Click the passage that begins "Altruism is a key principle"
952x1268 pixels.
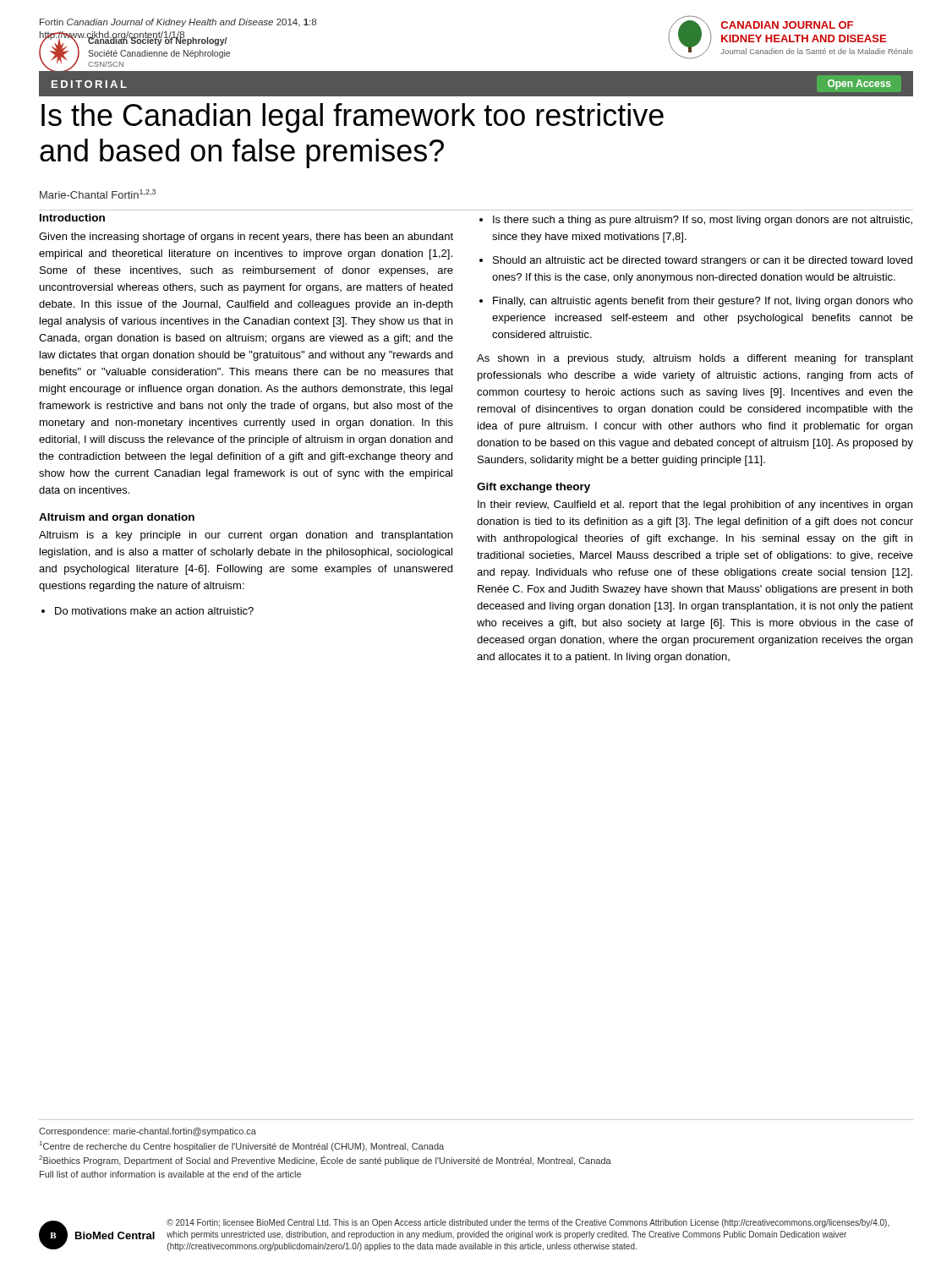coord(246,560)
